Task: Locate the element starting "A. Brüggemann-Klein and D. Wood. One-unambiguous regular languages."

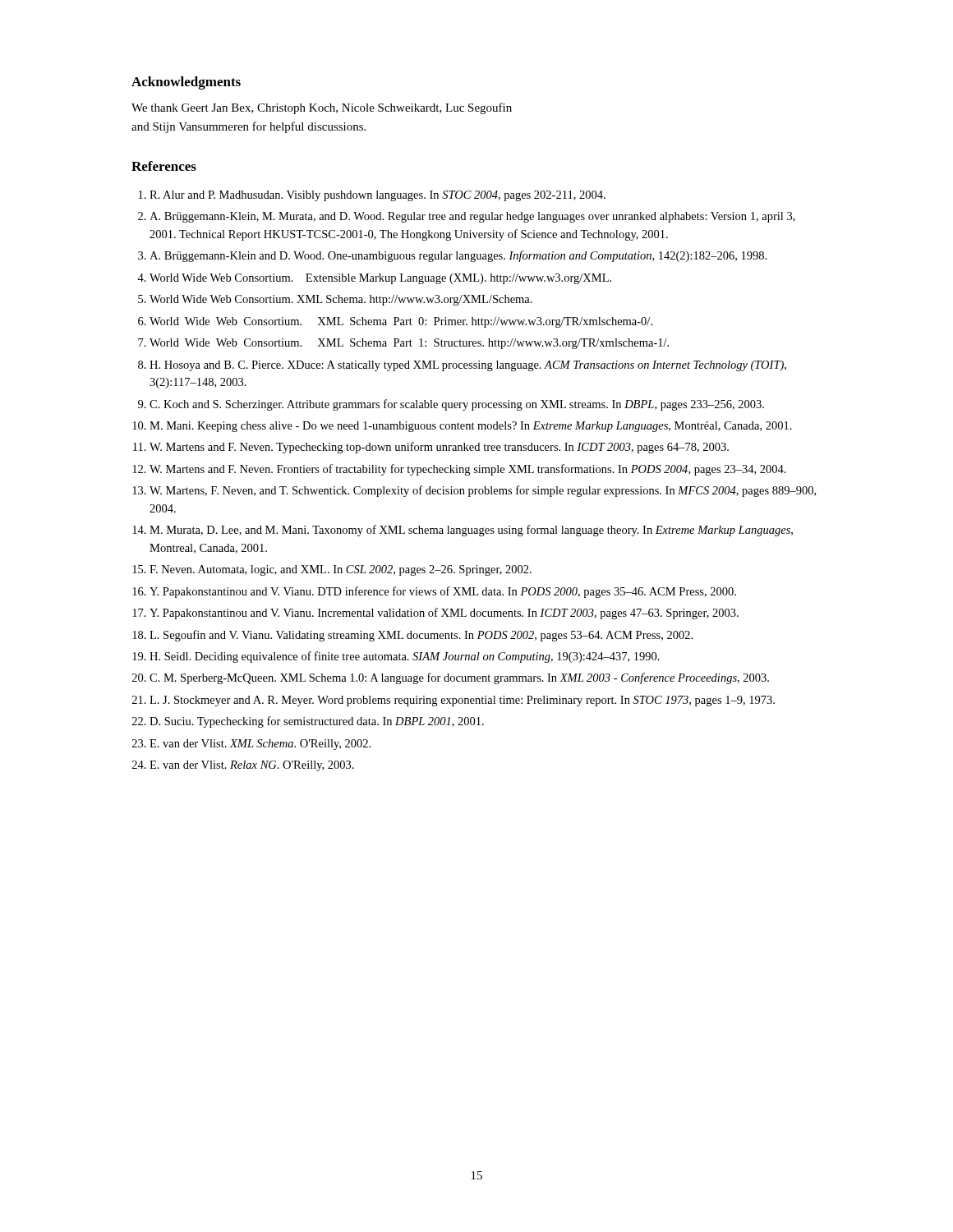Action: point(458,256)
